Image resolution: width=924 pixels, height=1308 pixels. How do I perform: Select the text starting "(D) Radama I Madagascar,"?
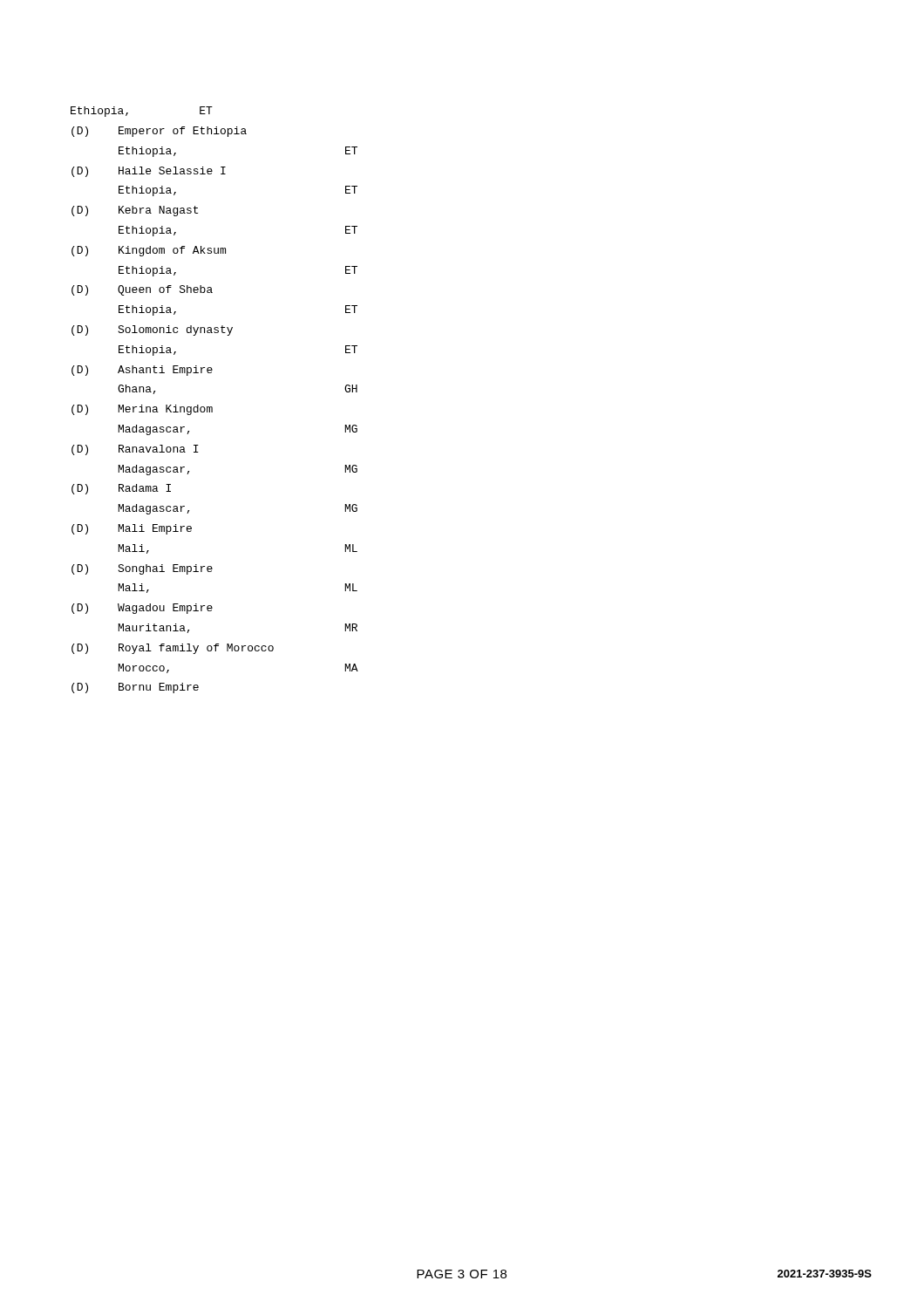[x=121, y=489]
